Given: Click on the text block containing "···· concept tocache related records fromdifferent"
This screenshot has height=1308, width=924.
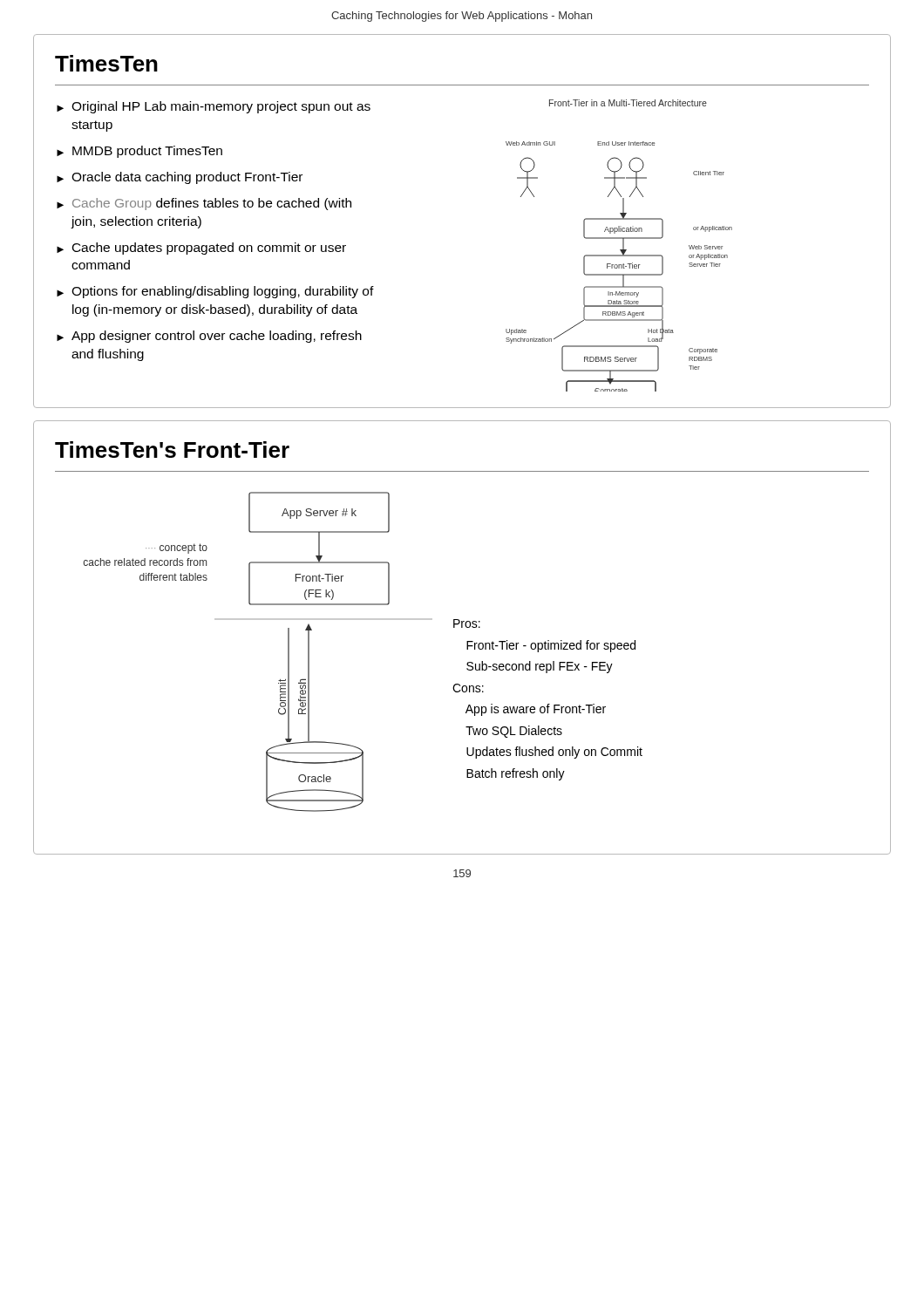Looking at the screenshot, I should [x=145, y=562].
